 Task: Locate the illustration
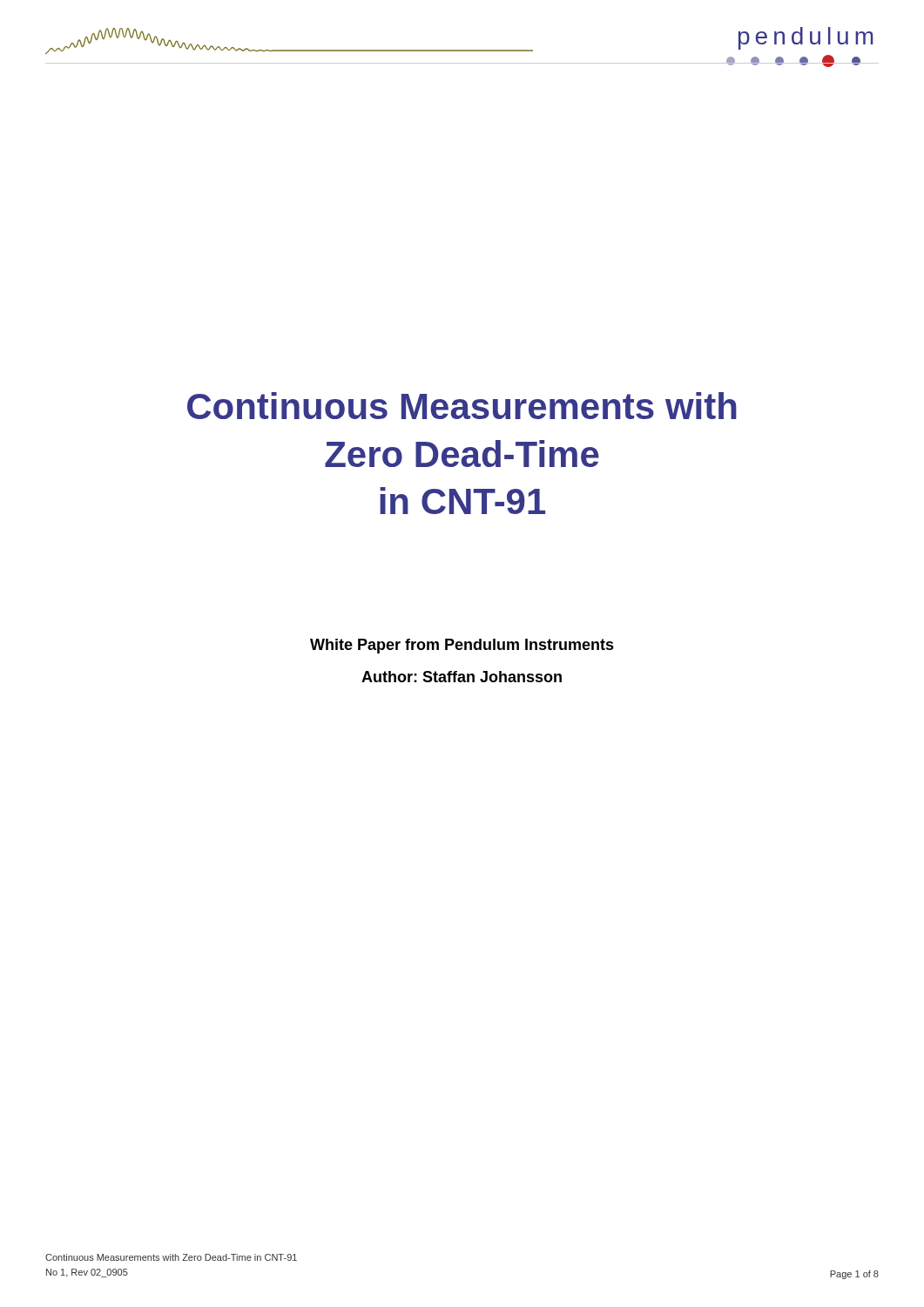289,50
